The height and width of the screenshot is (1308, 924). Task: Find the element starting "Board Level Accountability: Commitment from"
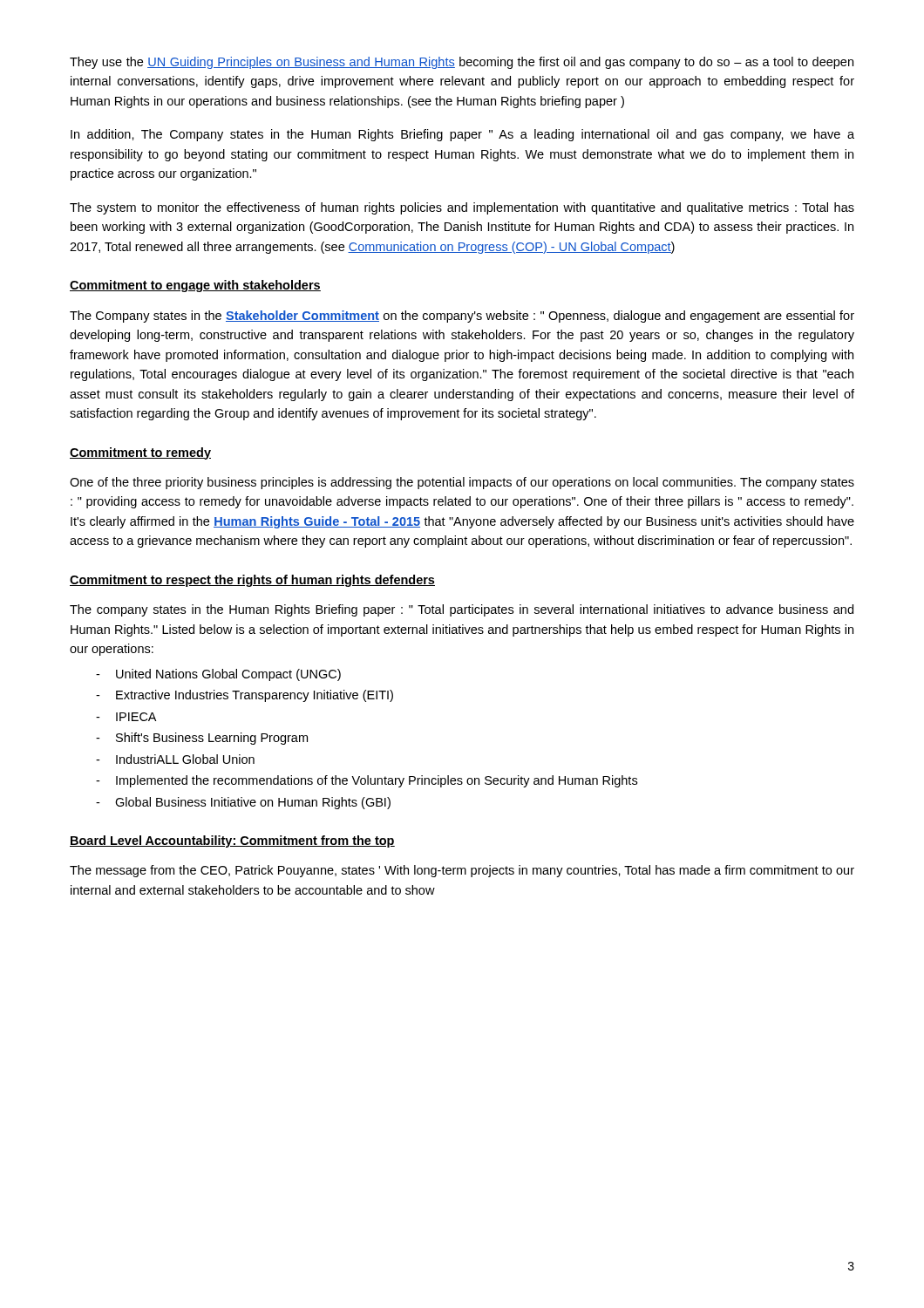click(232, 841)
